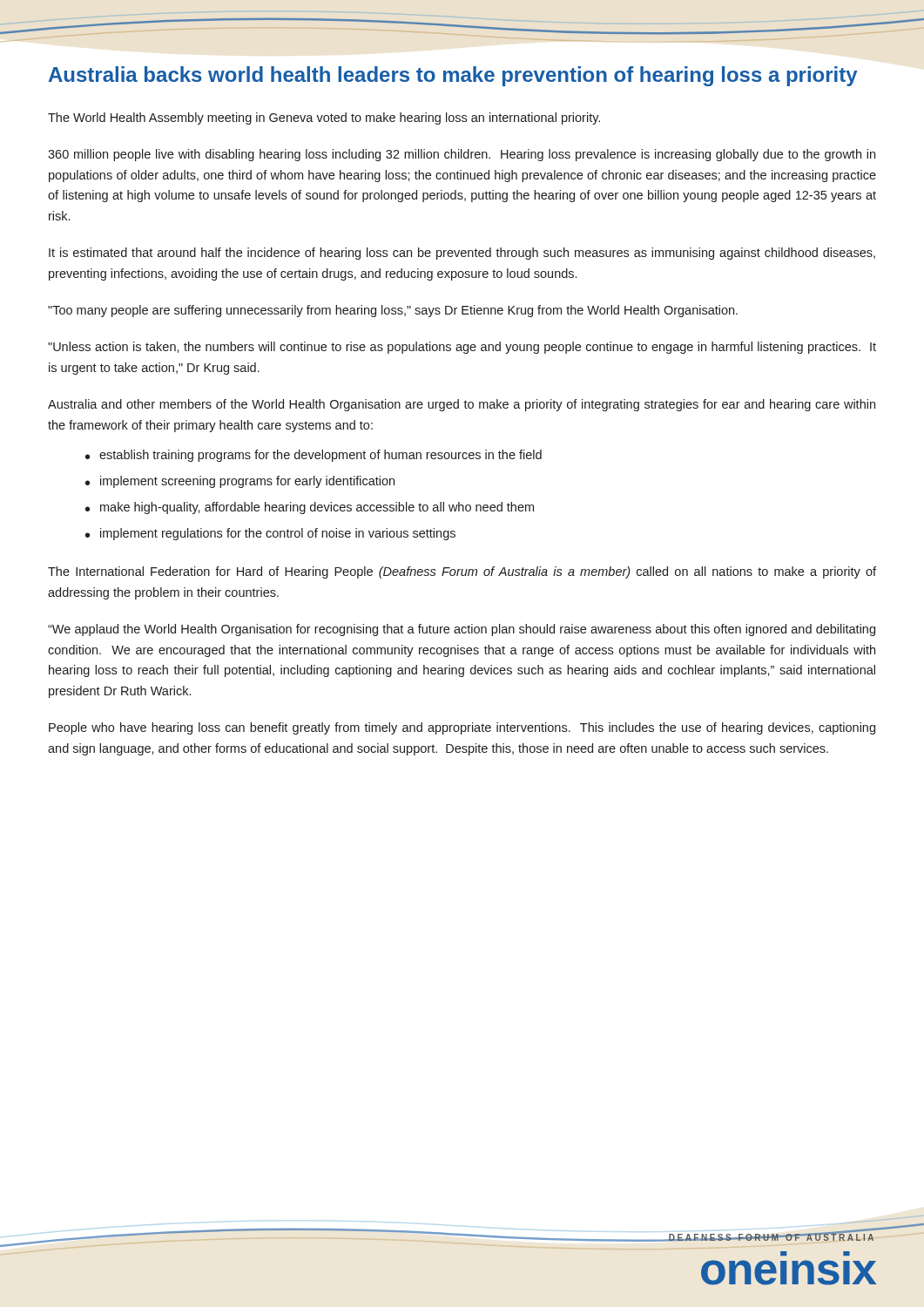Navigate to the block starting "Australia and other members of the"
Screen dimensions: 1307x924
[x=462, y=415]
